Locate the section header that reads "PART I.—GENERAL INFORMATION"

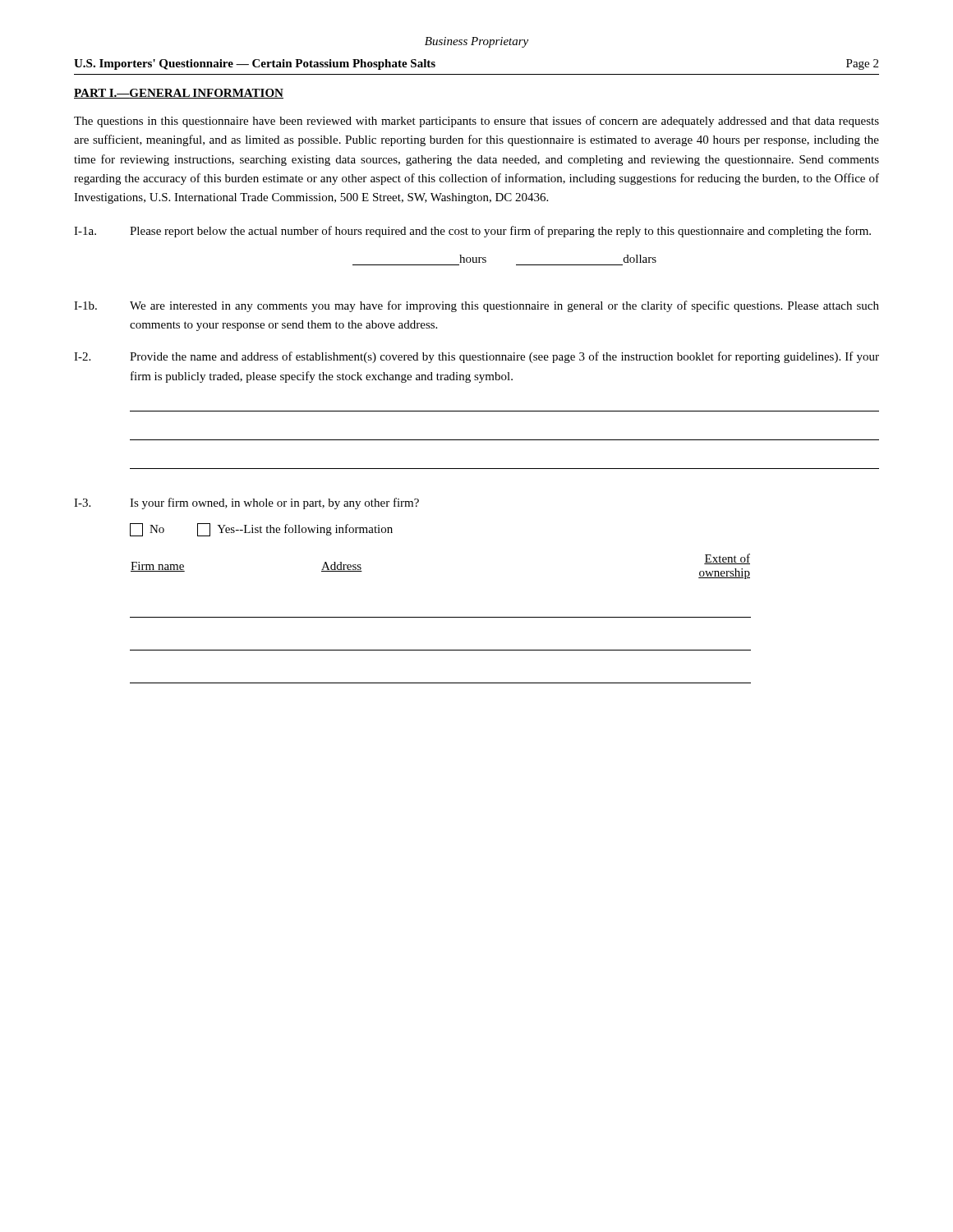179,93
